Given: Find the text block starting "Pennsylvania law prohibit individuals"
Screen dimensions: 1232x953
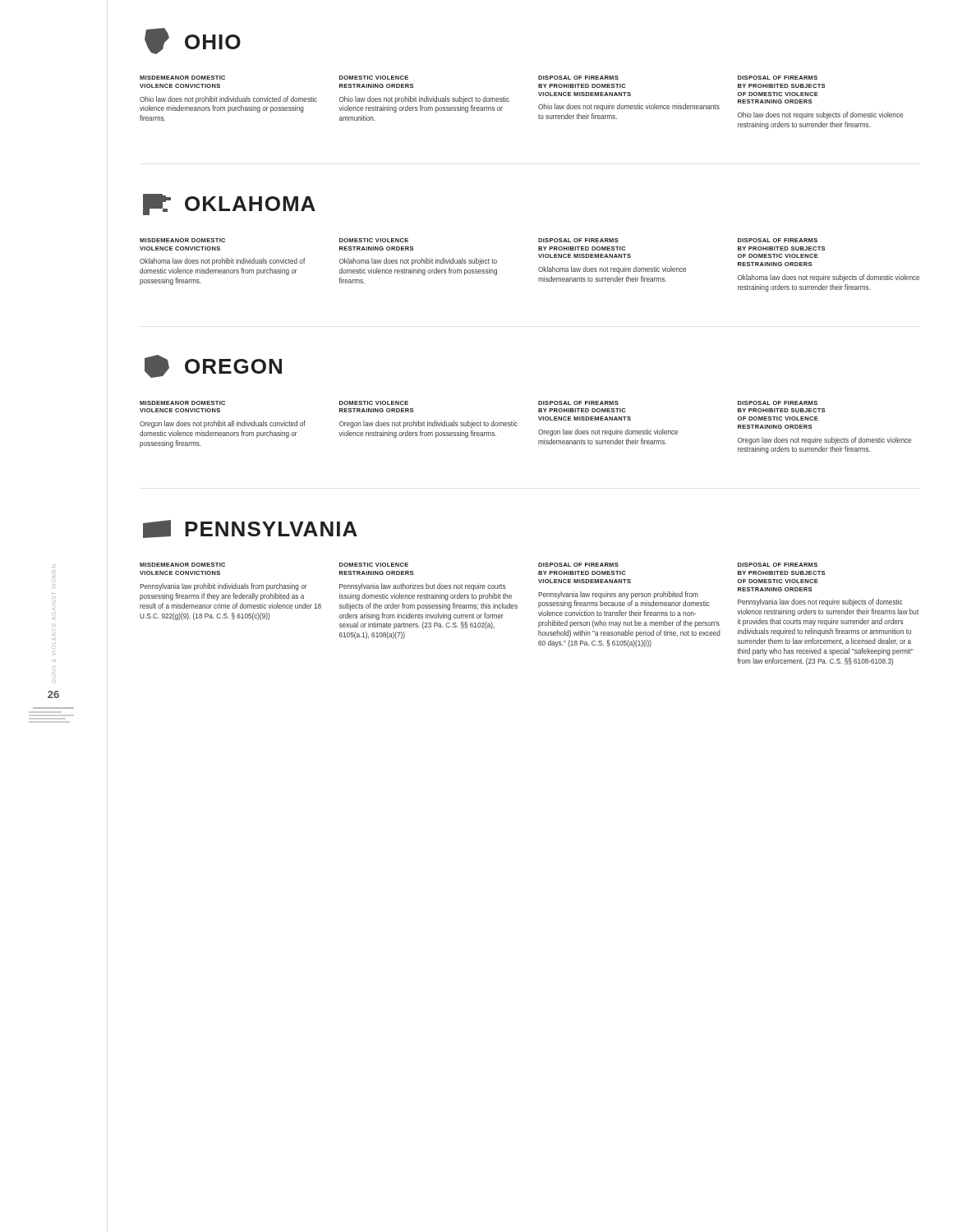Looking at the screenshot, I should (231, 601).
